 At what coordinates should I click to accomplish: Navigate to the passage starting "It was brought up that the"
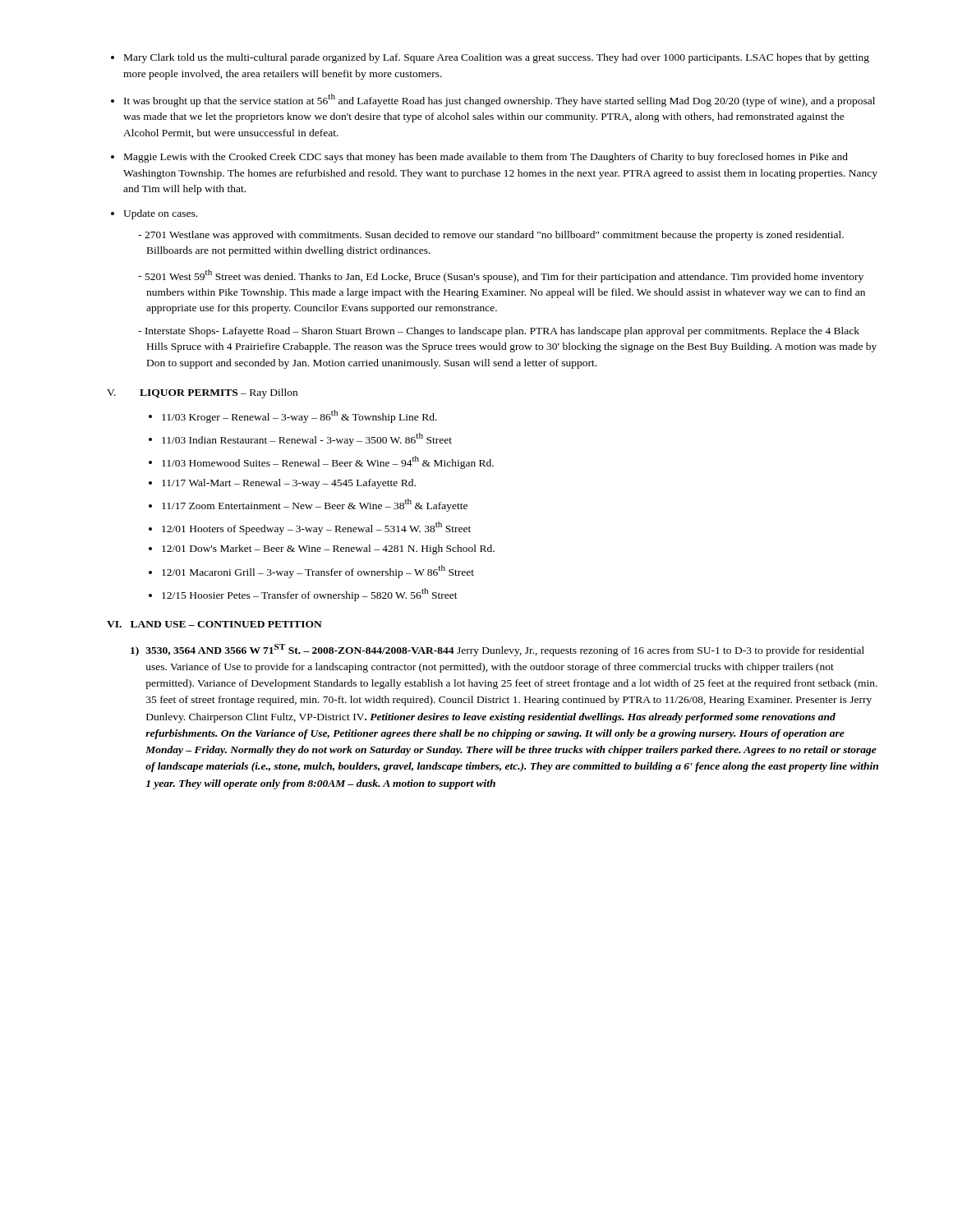tap(499, 115)
